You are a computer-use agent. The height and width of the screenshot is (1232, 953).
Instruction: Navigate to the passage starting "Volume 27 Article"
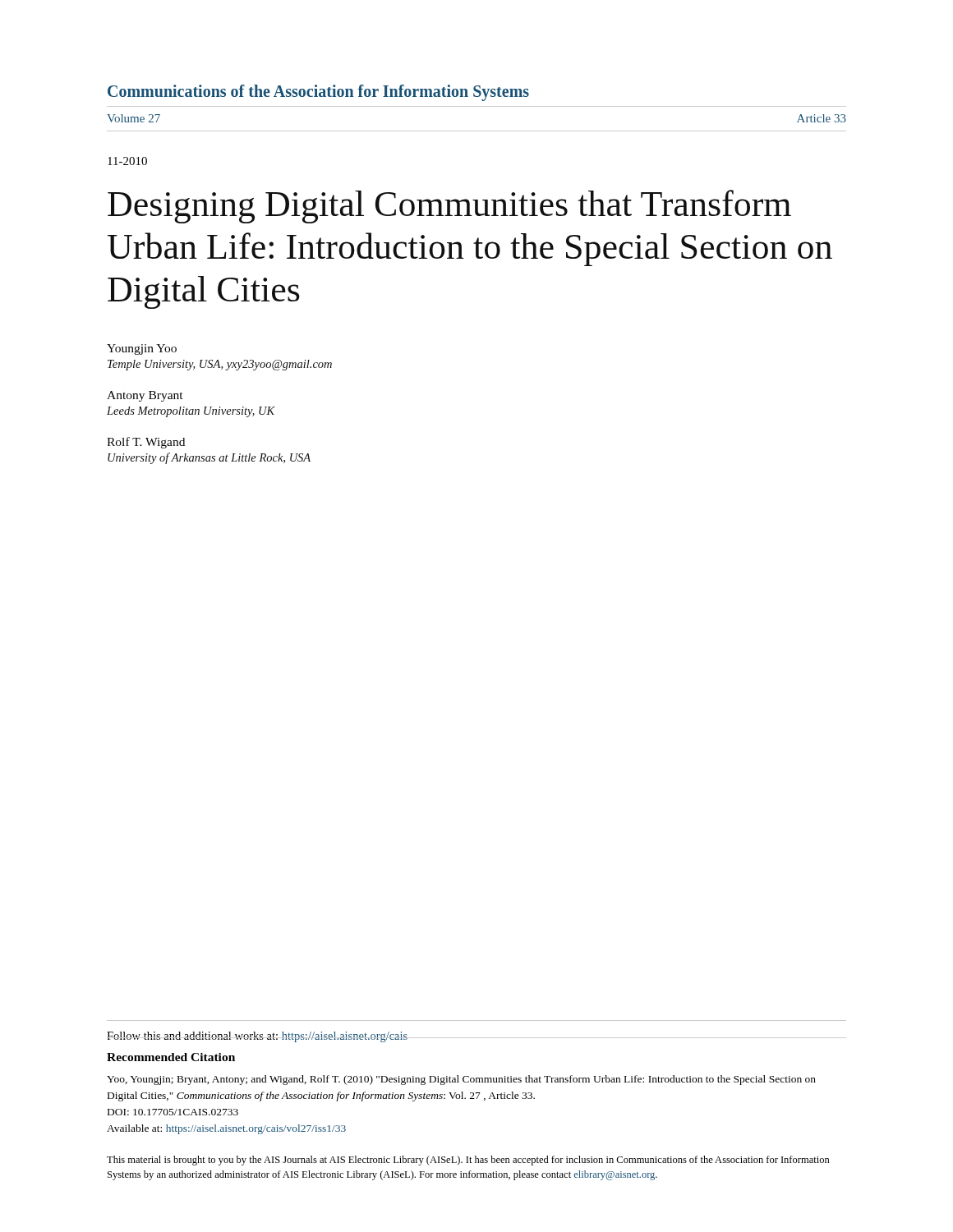coord(476,119)
